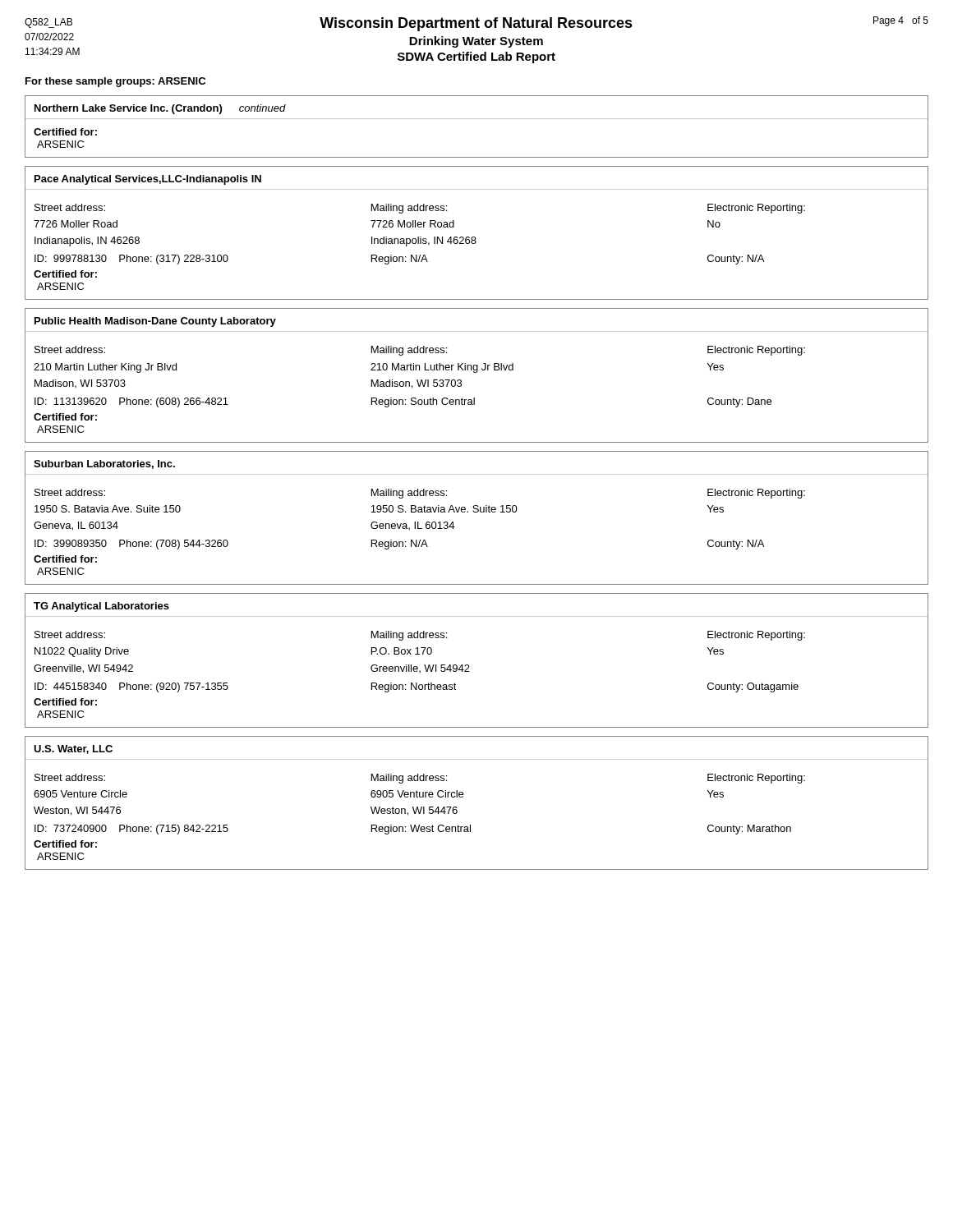Point to "For these sample groups: ARSENIC"
Image resolution: width=953 pixels, height=1232 pixels.
pos(115,81)
